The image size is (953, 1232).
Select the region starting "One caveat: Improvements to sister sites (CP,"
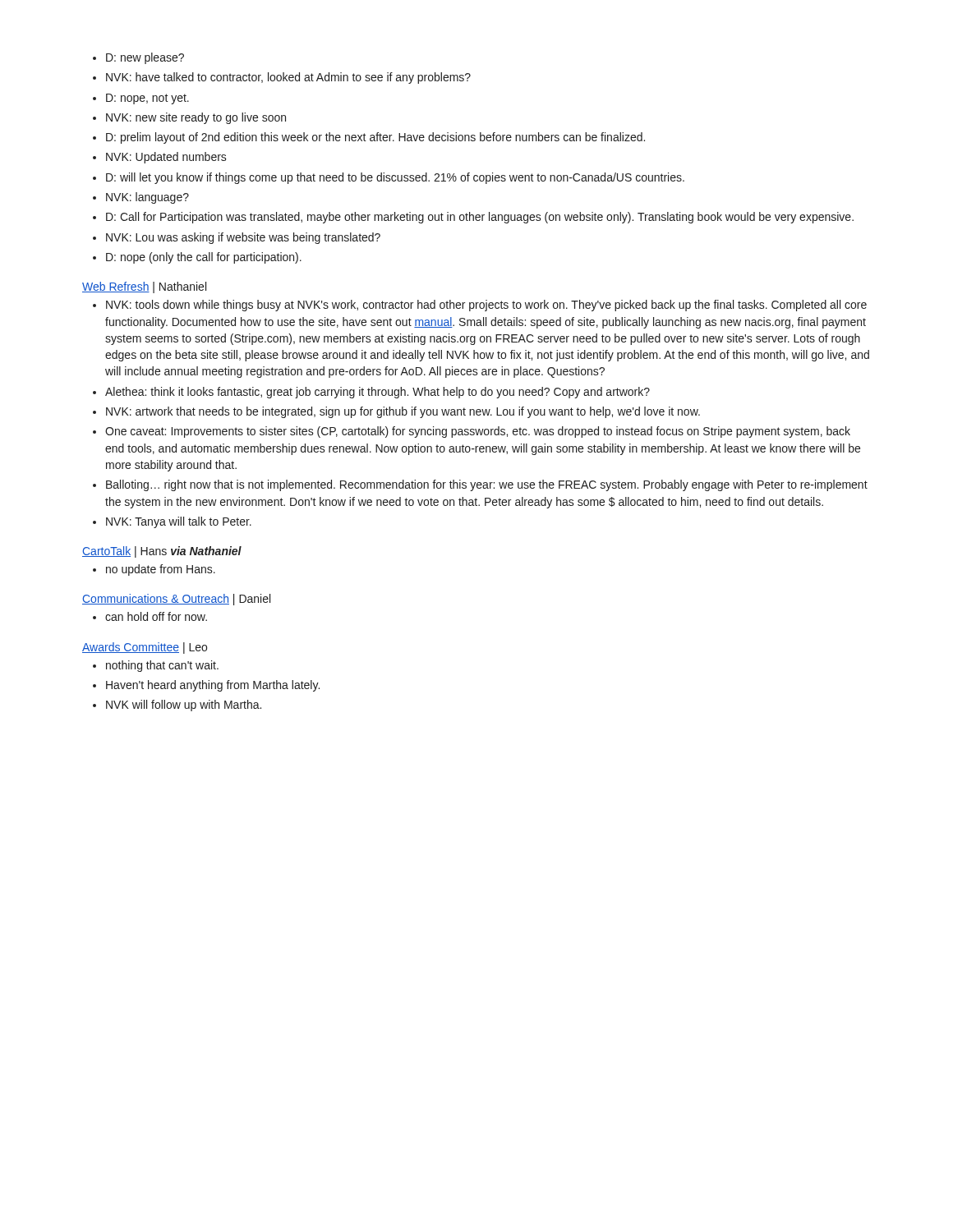(x=483, y=448)
